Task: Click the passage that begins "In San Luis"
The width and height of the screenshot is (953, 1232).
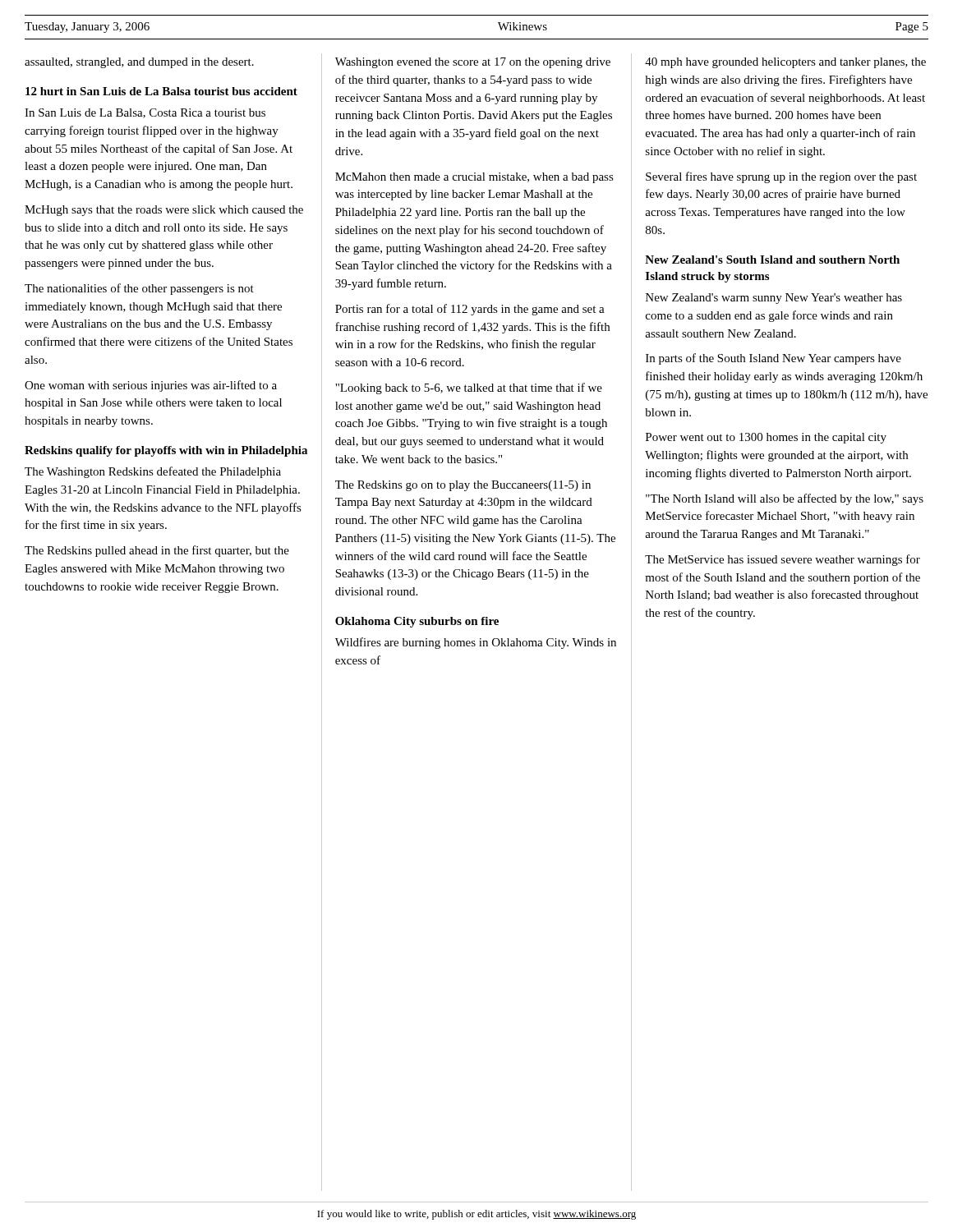Action: point(166,267)
